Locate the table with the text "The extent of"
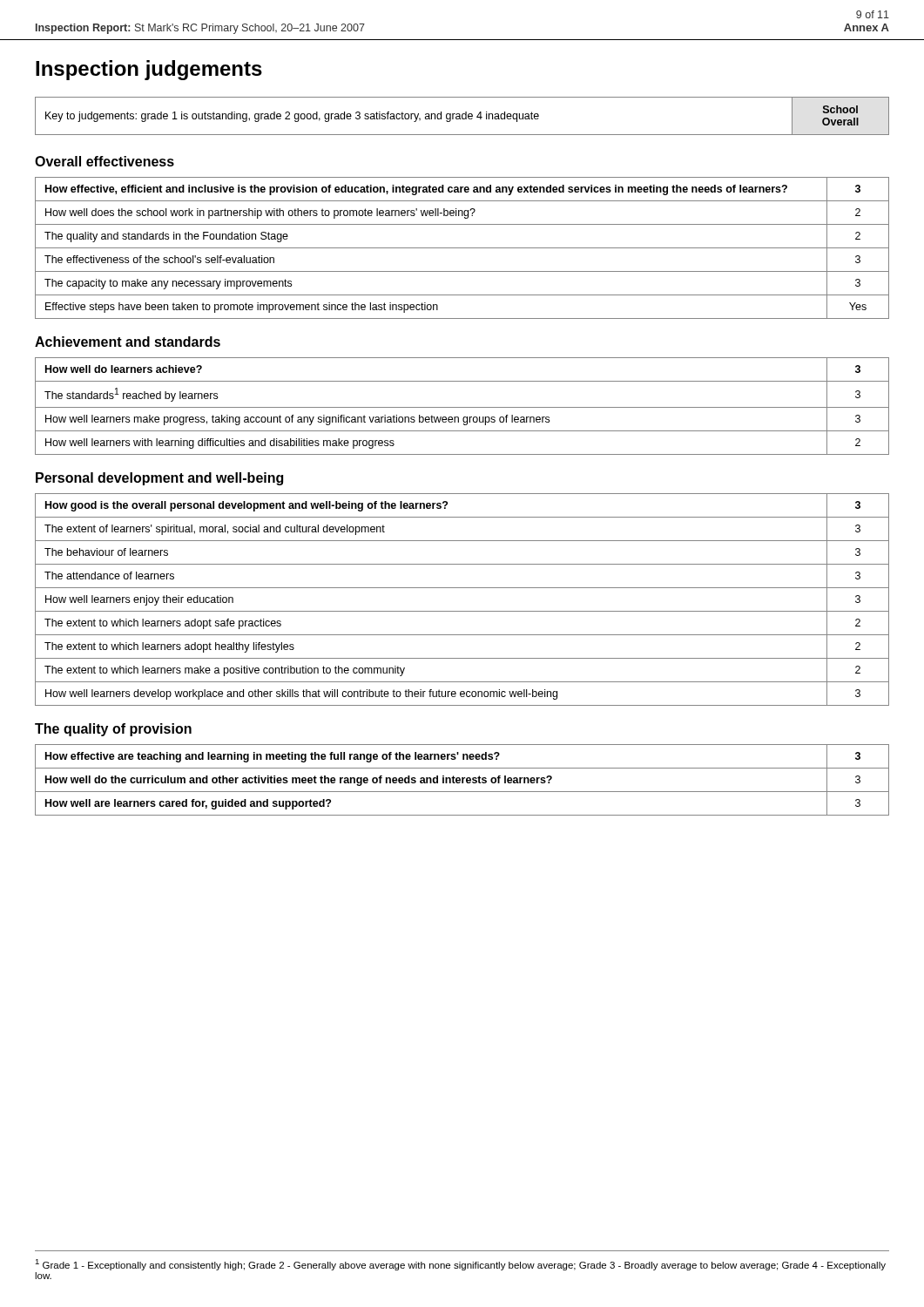 [462, 600]
